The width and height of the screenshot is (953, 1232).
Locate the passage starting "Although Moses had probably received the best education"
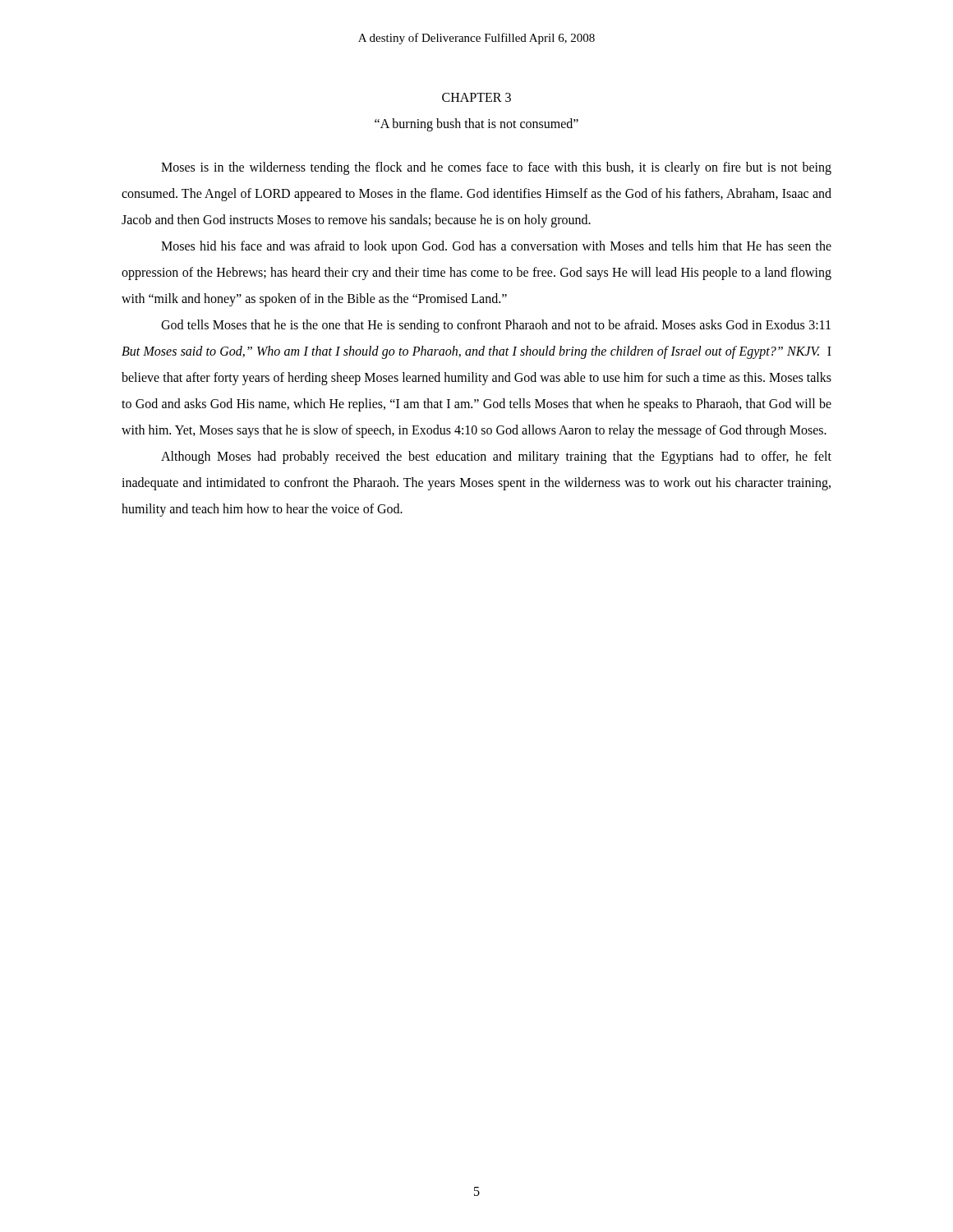(476, 483)
